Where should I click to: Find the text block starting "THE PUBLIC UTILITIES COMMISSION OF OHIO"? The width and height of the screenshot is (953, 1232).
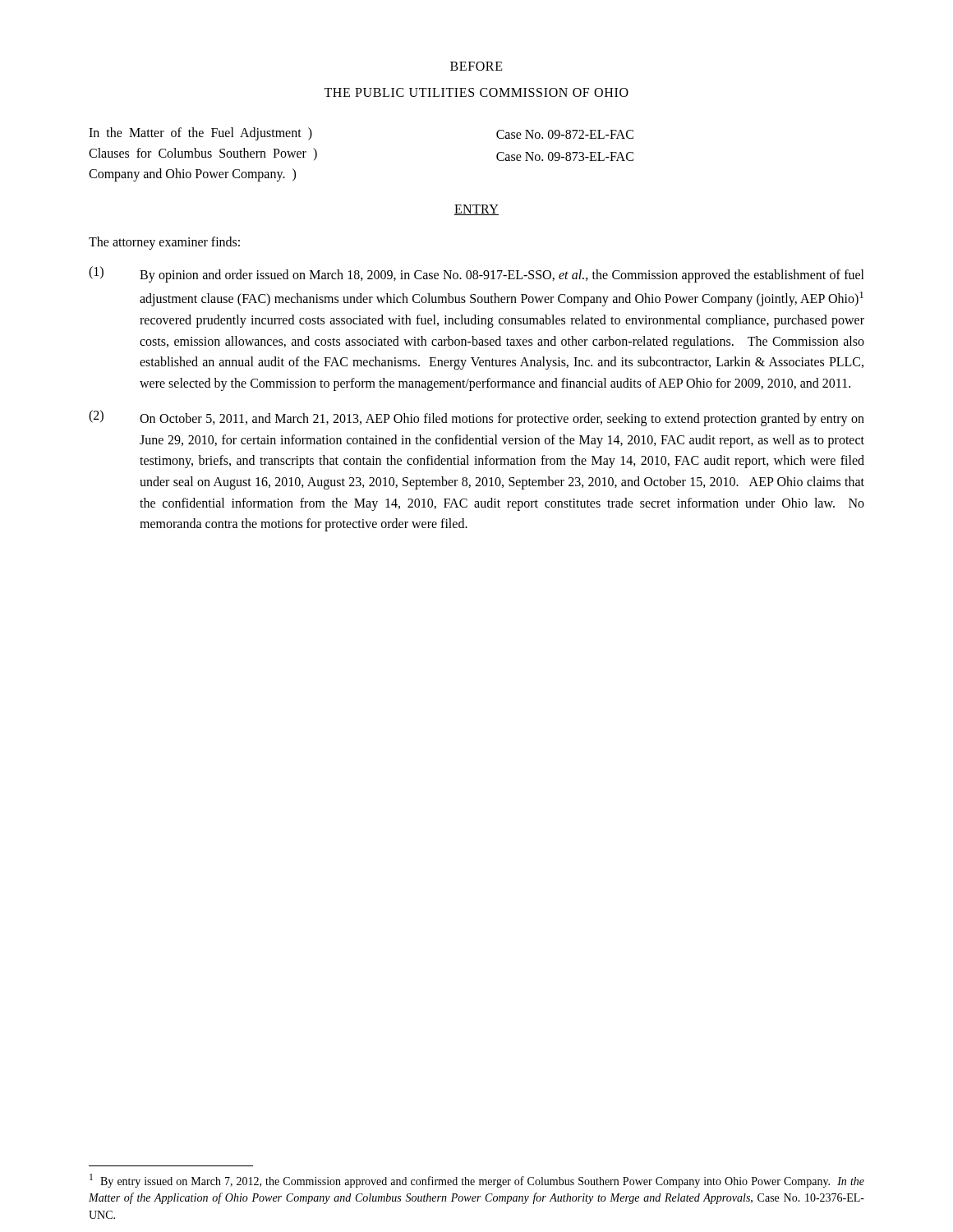pos(476,92)
